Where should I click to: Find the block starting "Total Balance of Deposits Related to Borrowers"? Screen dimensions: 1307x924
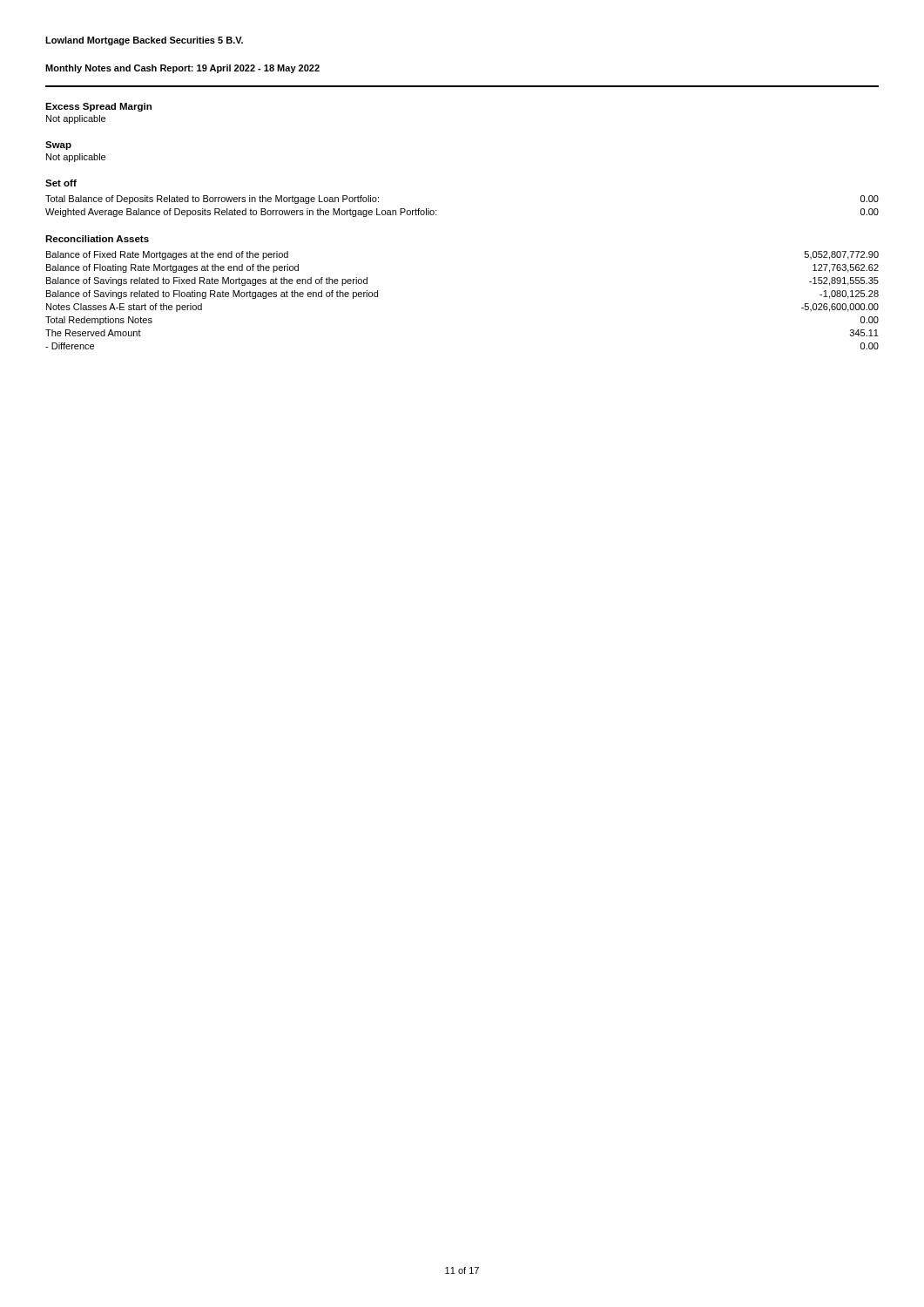[x=209, y=199]
